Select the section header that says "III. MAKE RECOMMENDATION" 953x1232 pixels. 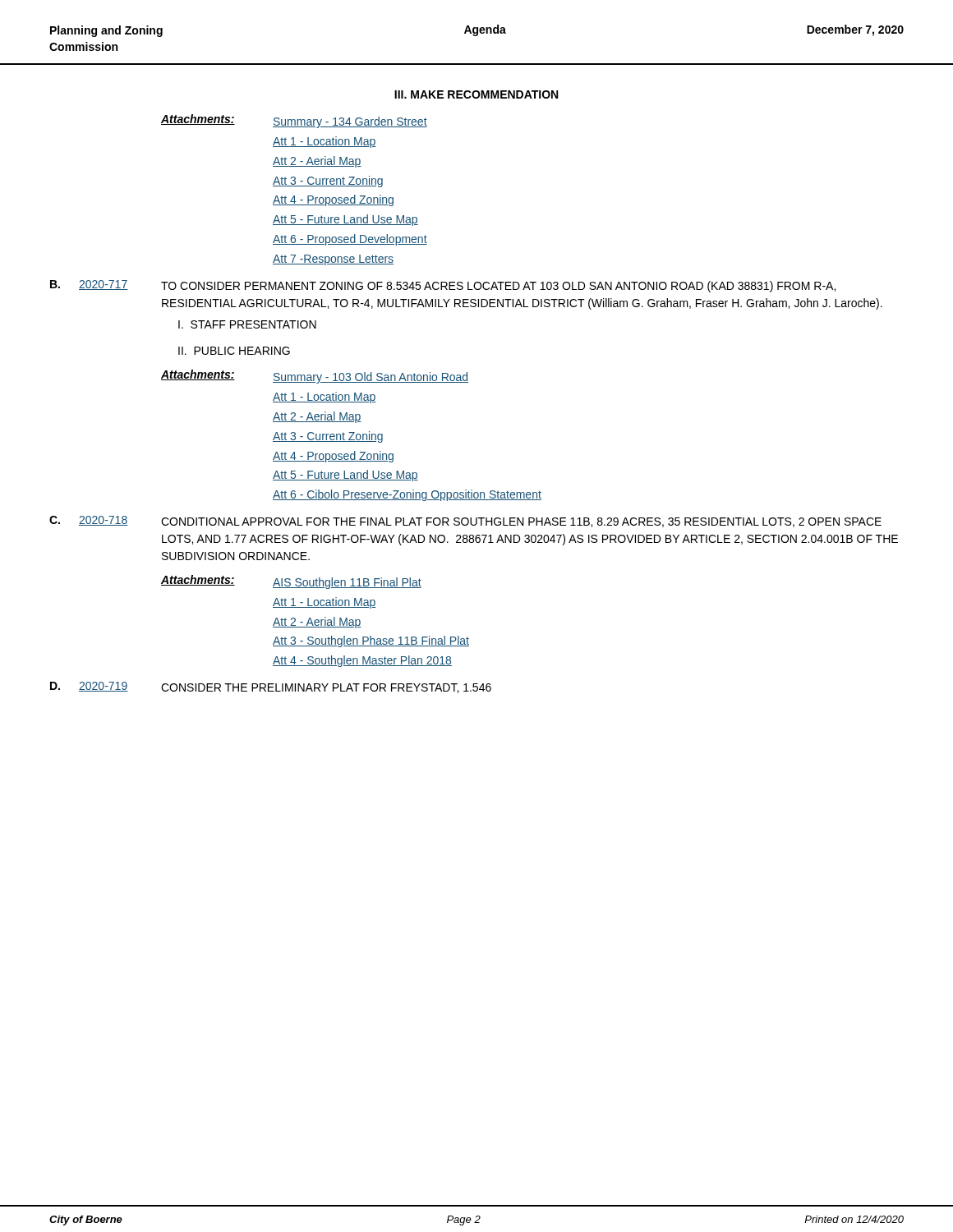click(x=476, y=95)
